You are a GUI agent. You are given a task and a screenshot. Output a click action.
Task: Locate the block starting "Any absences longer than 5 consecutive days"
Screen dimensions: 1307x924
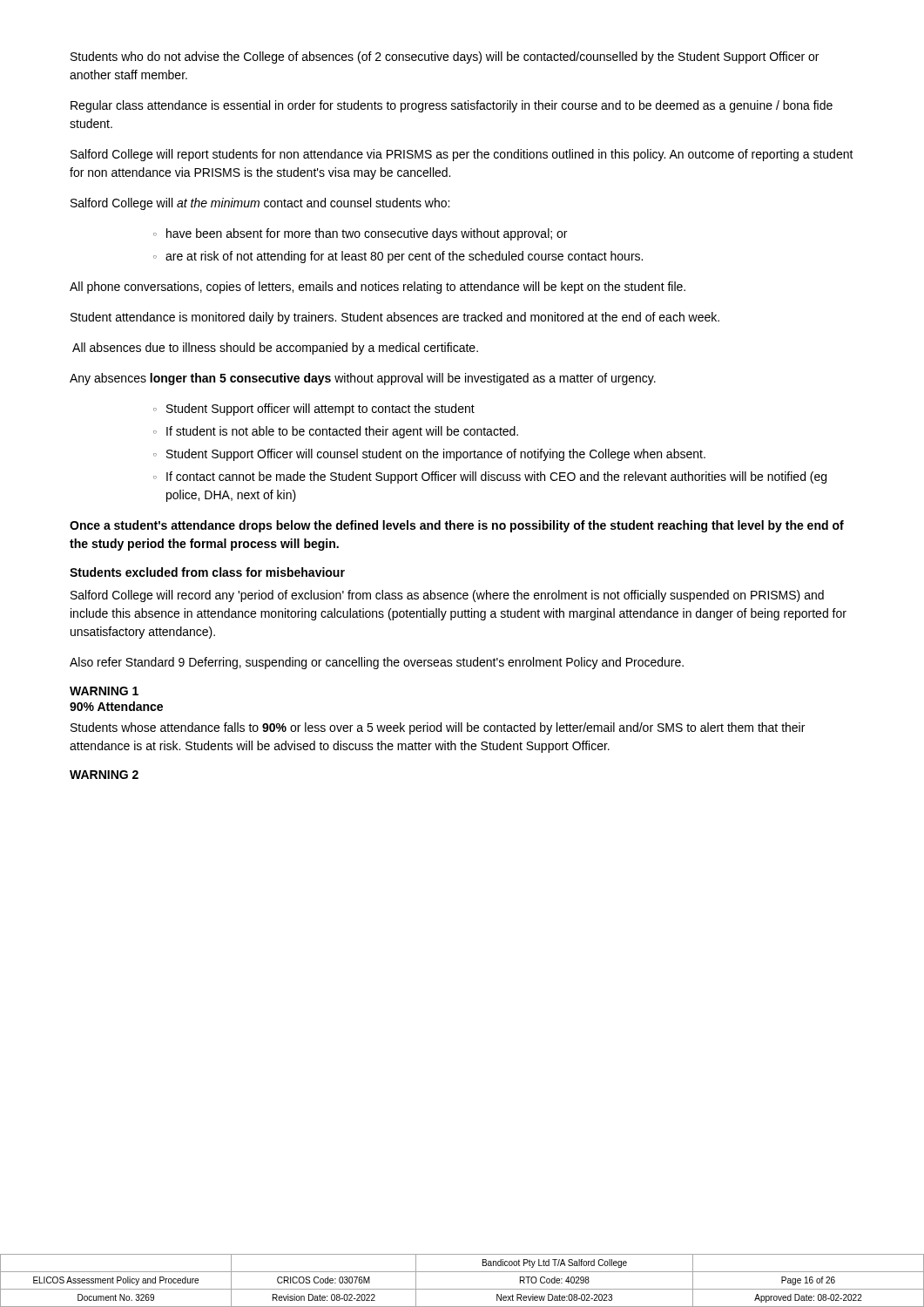pos(363,378)
